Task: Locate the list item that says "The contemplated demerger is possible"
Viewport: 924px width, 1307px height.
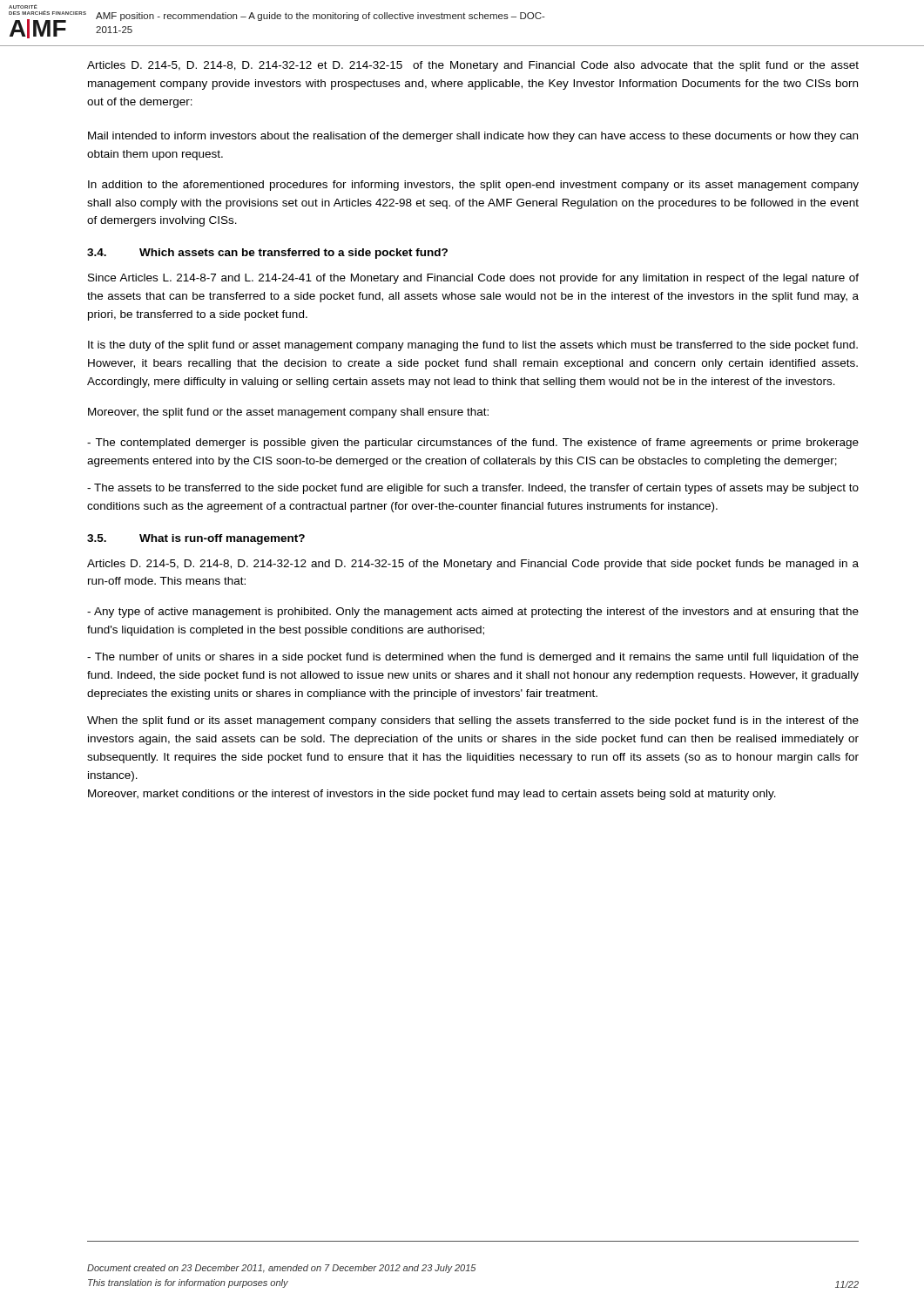Action: (x=473, y=451)
